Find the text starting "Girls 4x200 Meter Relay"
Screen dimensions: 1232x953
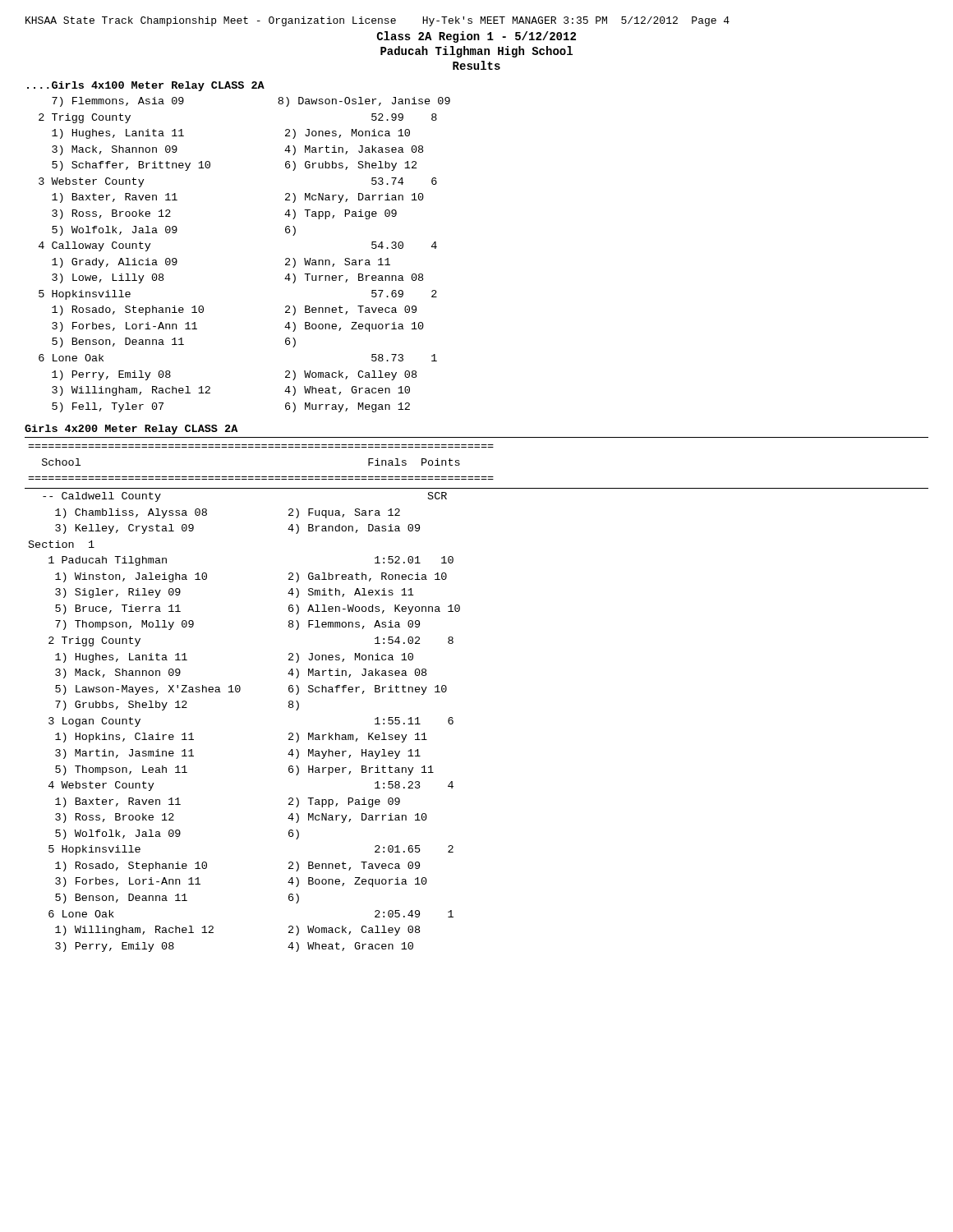[x=131, y=429]
